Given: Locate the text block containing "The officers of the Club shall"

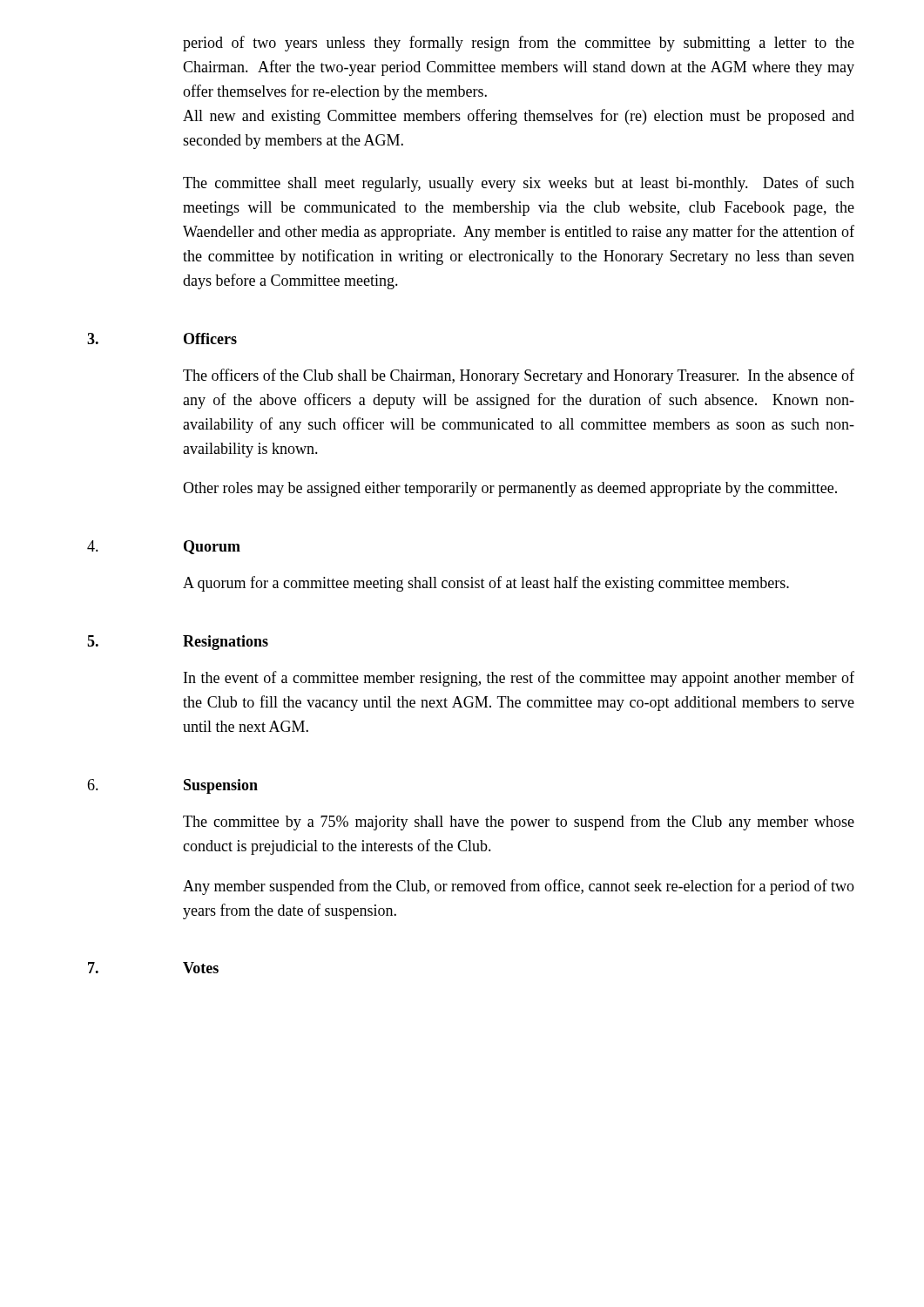Looking at the screenshot, I should point(519,413).
